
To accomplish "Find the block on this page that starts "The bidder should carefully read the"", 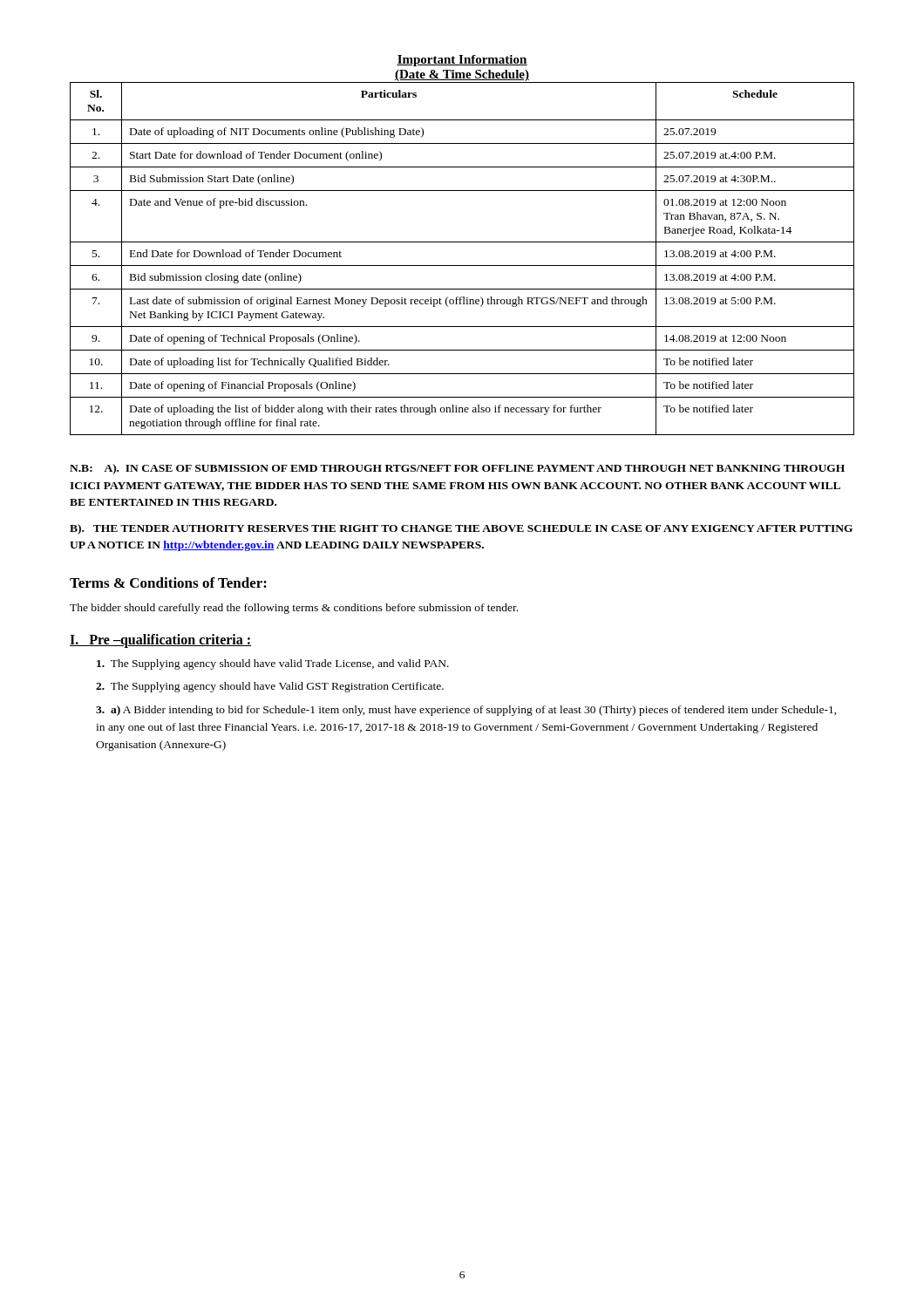I will coord(294,607).
